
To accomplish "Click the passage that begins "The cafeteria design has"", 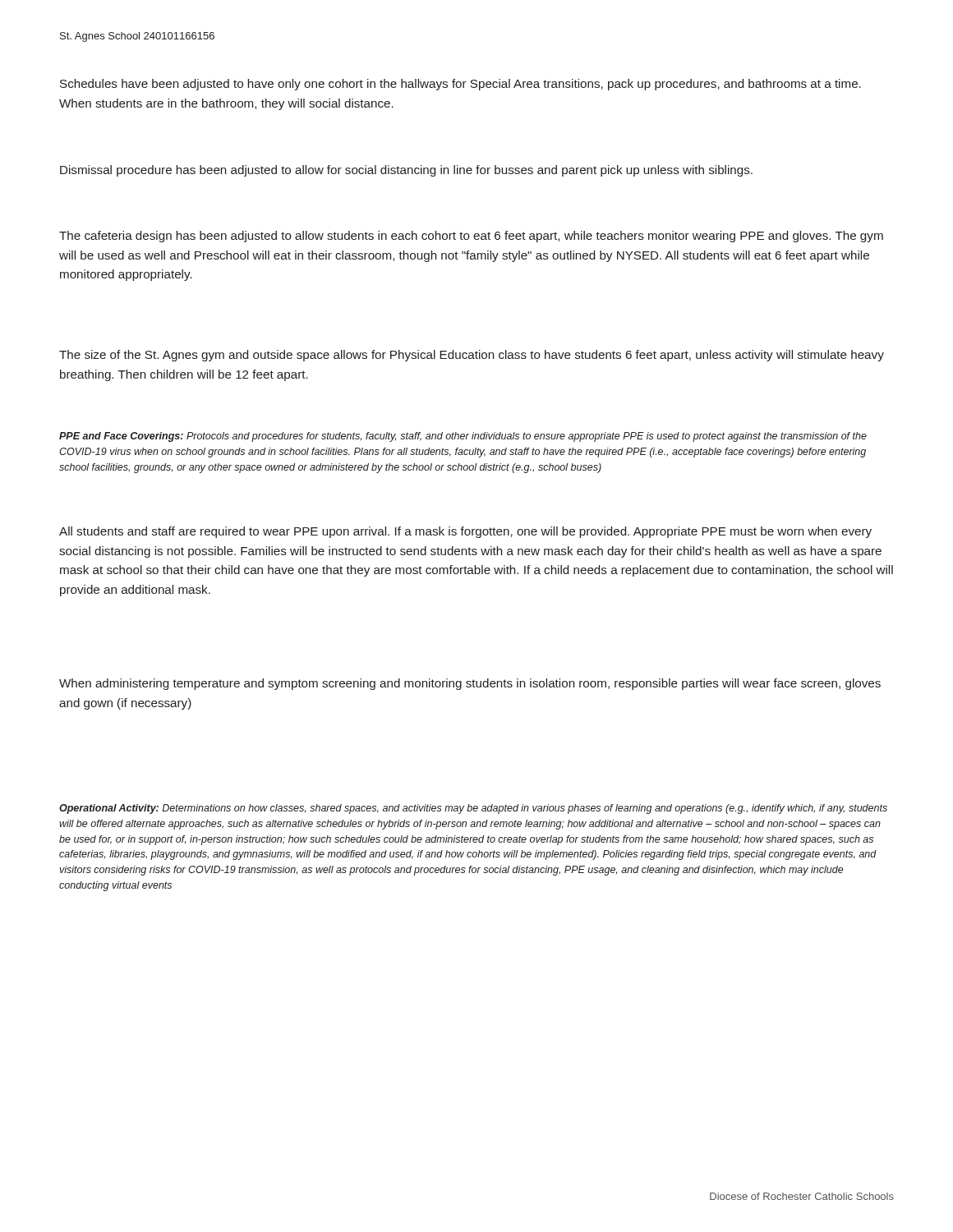I will (x=471, y=255).
